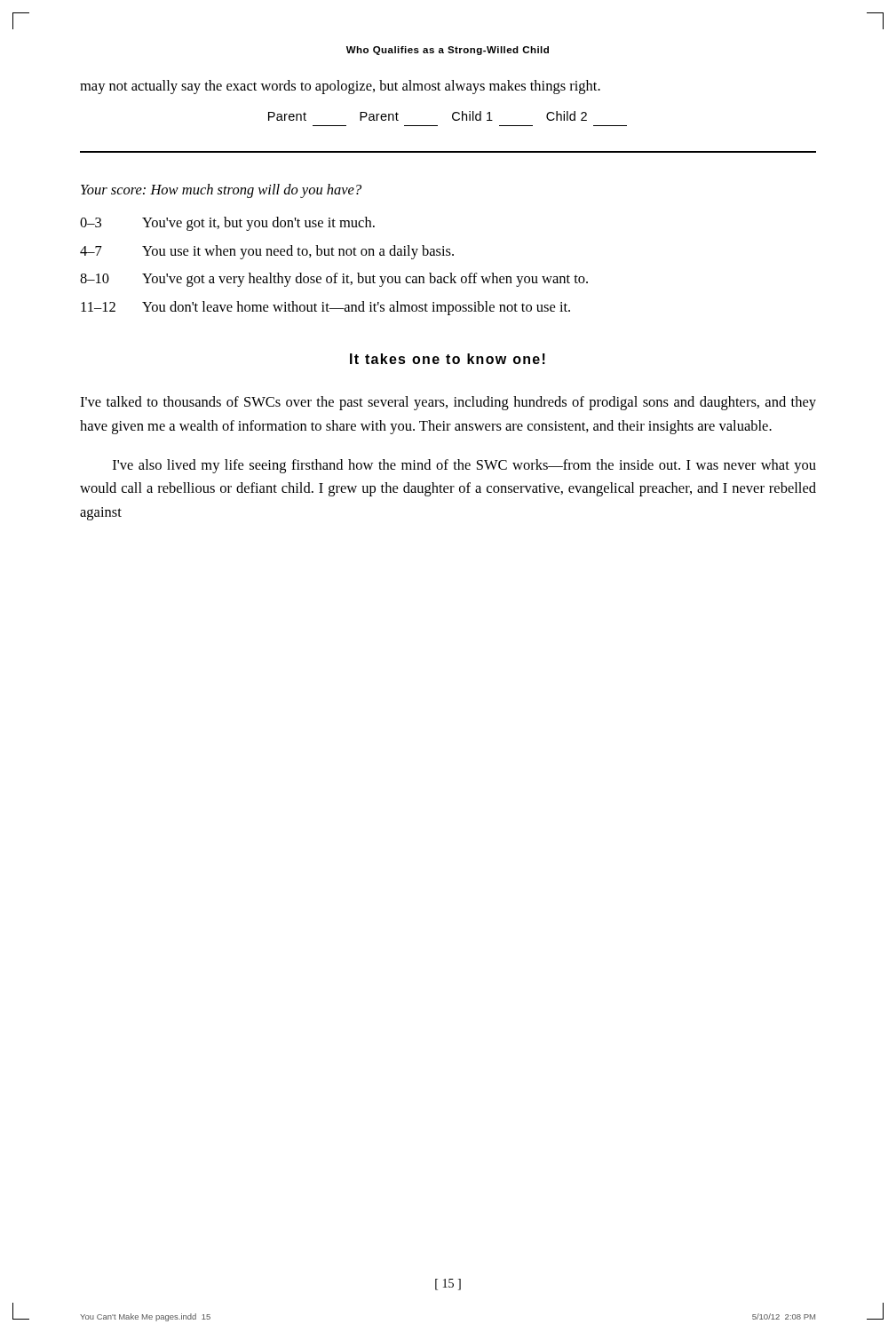The width and height of the screenshot is (896, 1332).
Task: Point to the block beginning "4–7 You use it when you need"
Action: (x=448, y=251)
